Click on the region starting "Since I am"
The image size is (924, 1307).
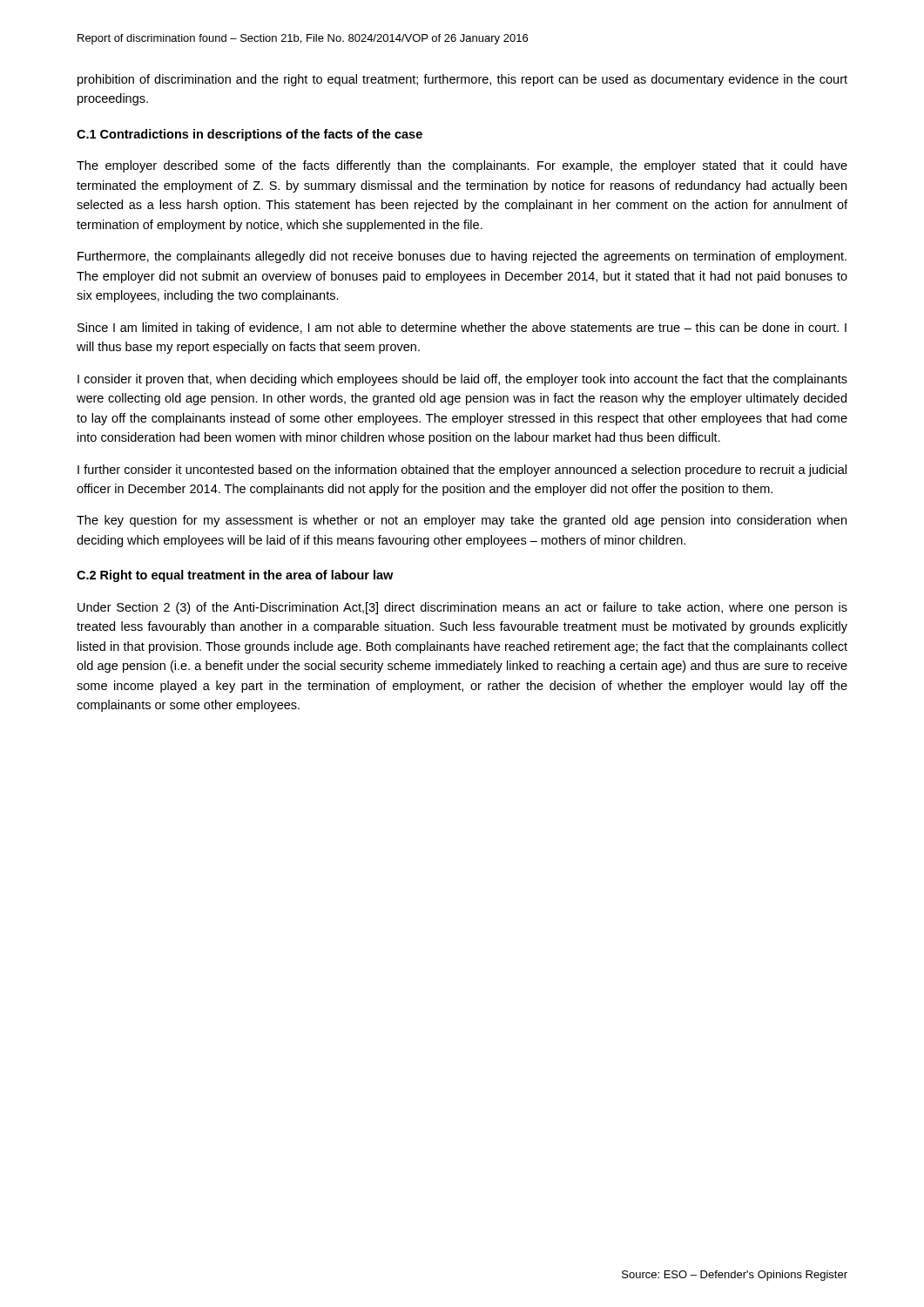tap(462, 337)
